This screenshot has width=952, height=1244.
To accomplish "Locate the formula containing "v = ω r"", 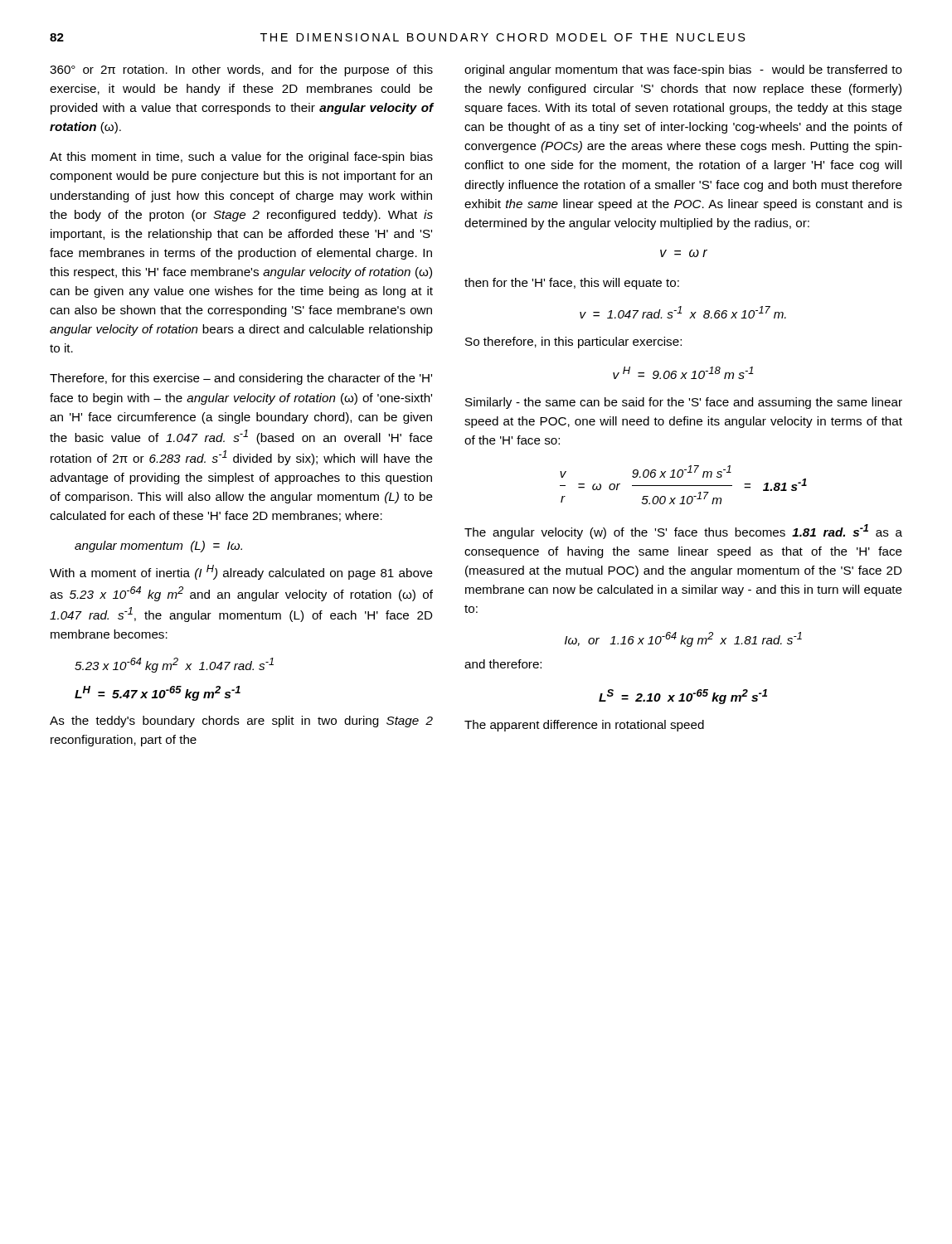I will pos(683,252).
